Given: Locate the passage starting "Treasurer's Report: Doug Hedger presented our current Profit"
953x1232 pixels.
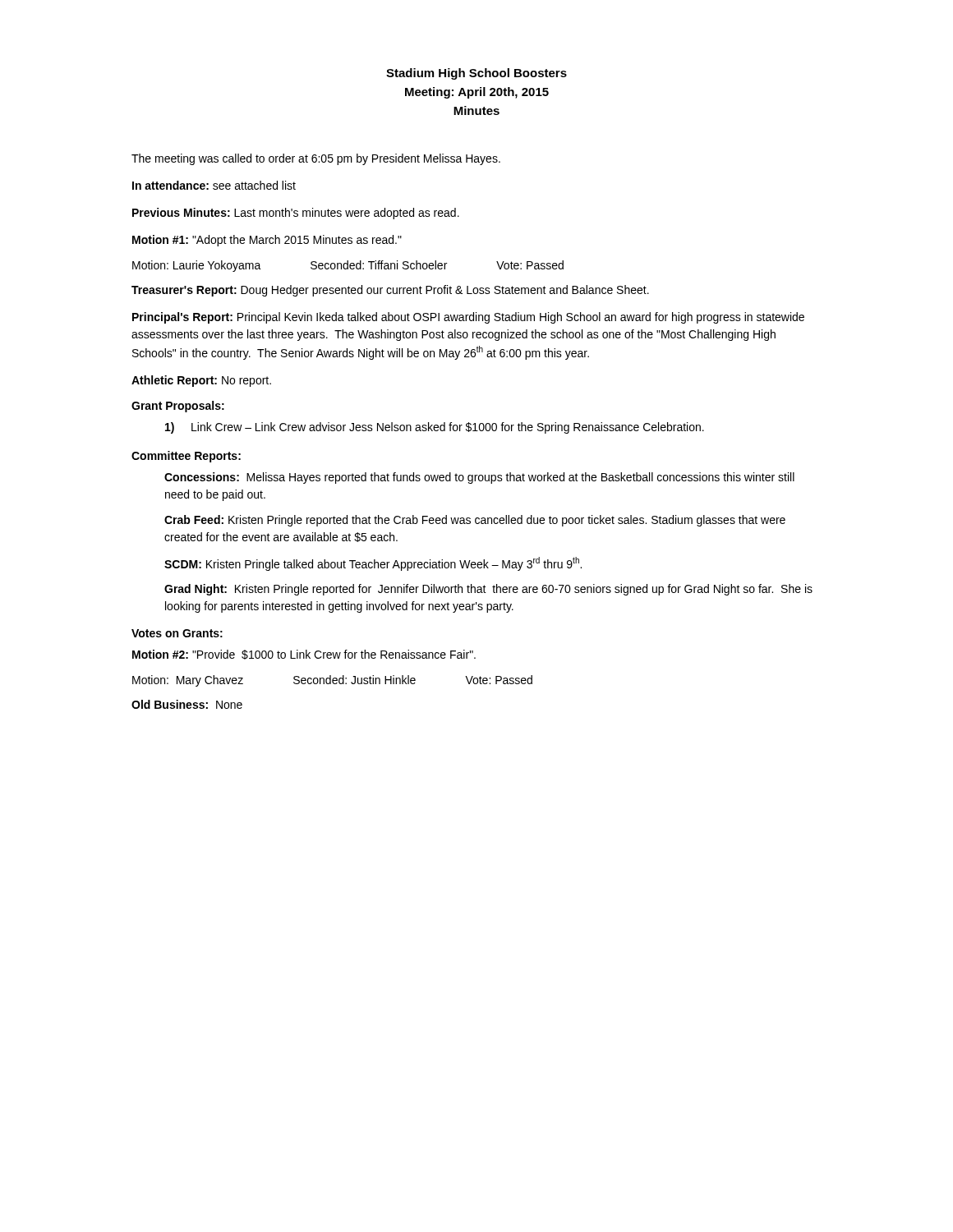Looking at the screenshot, I should 390,290.
